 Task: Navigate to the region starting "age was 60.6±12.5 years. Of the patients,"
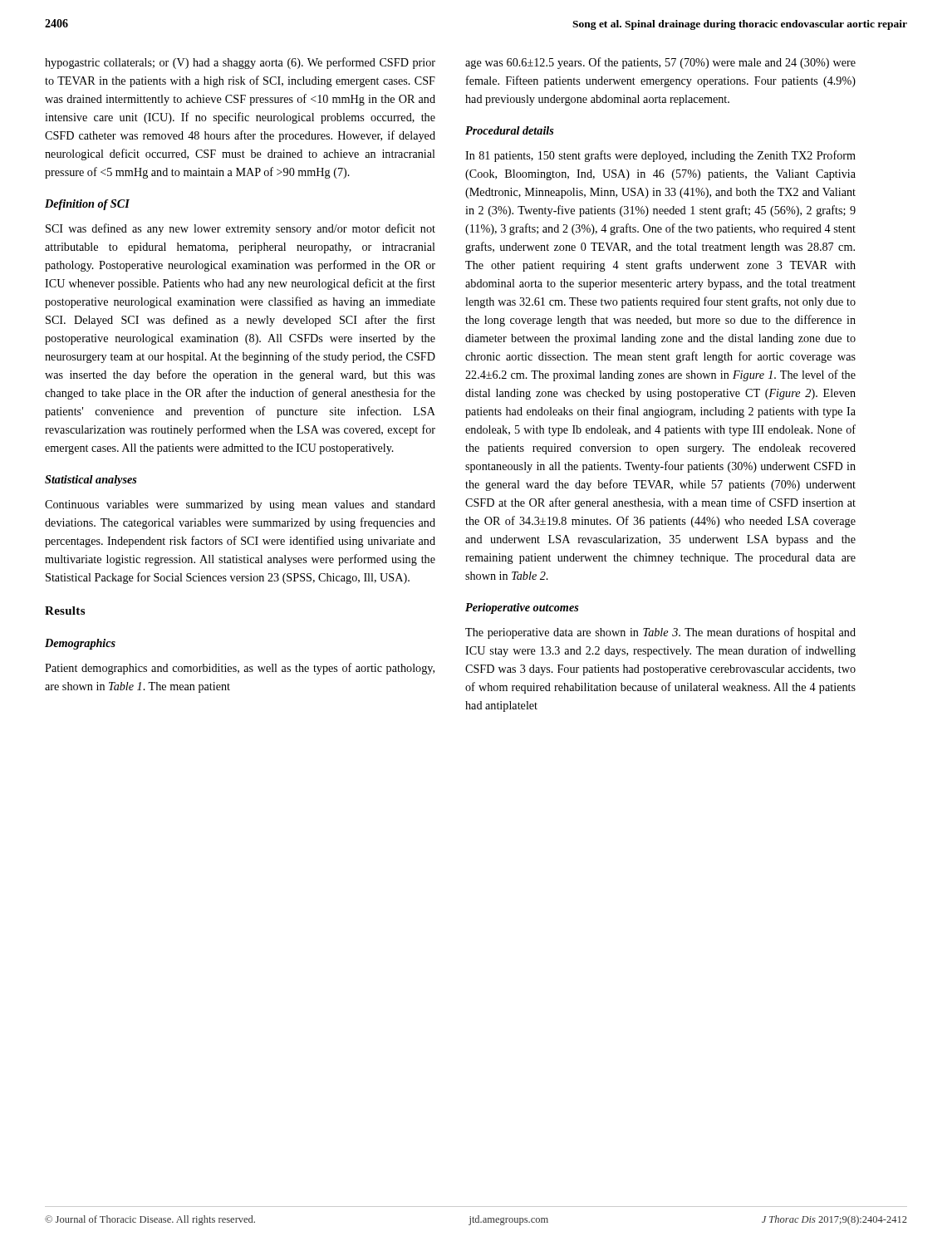[x=660, y=80]
